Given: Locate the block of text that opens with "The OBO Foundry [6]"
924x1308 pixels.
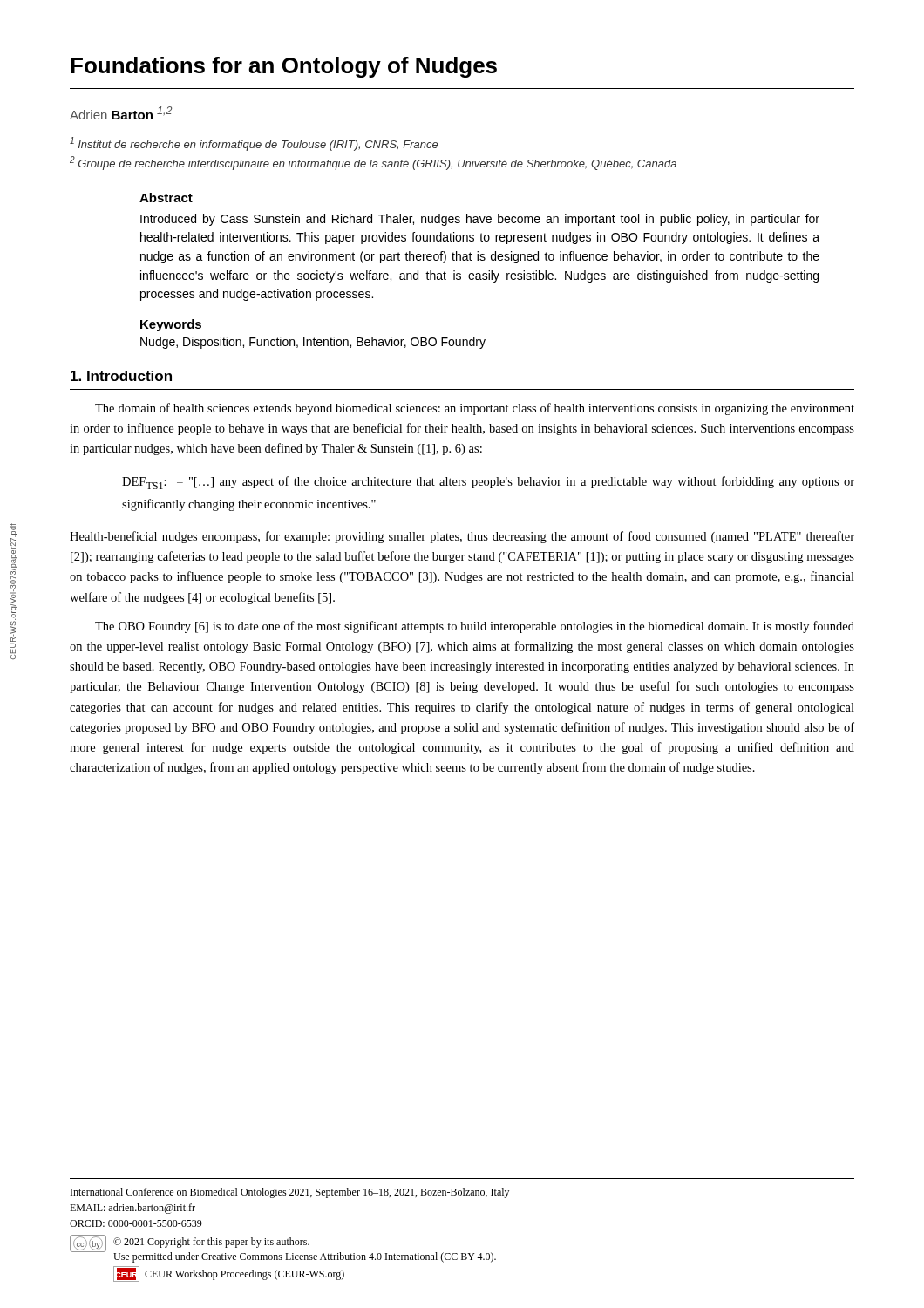Looking at the screenshot, I should 462,697.
